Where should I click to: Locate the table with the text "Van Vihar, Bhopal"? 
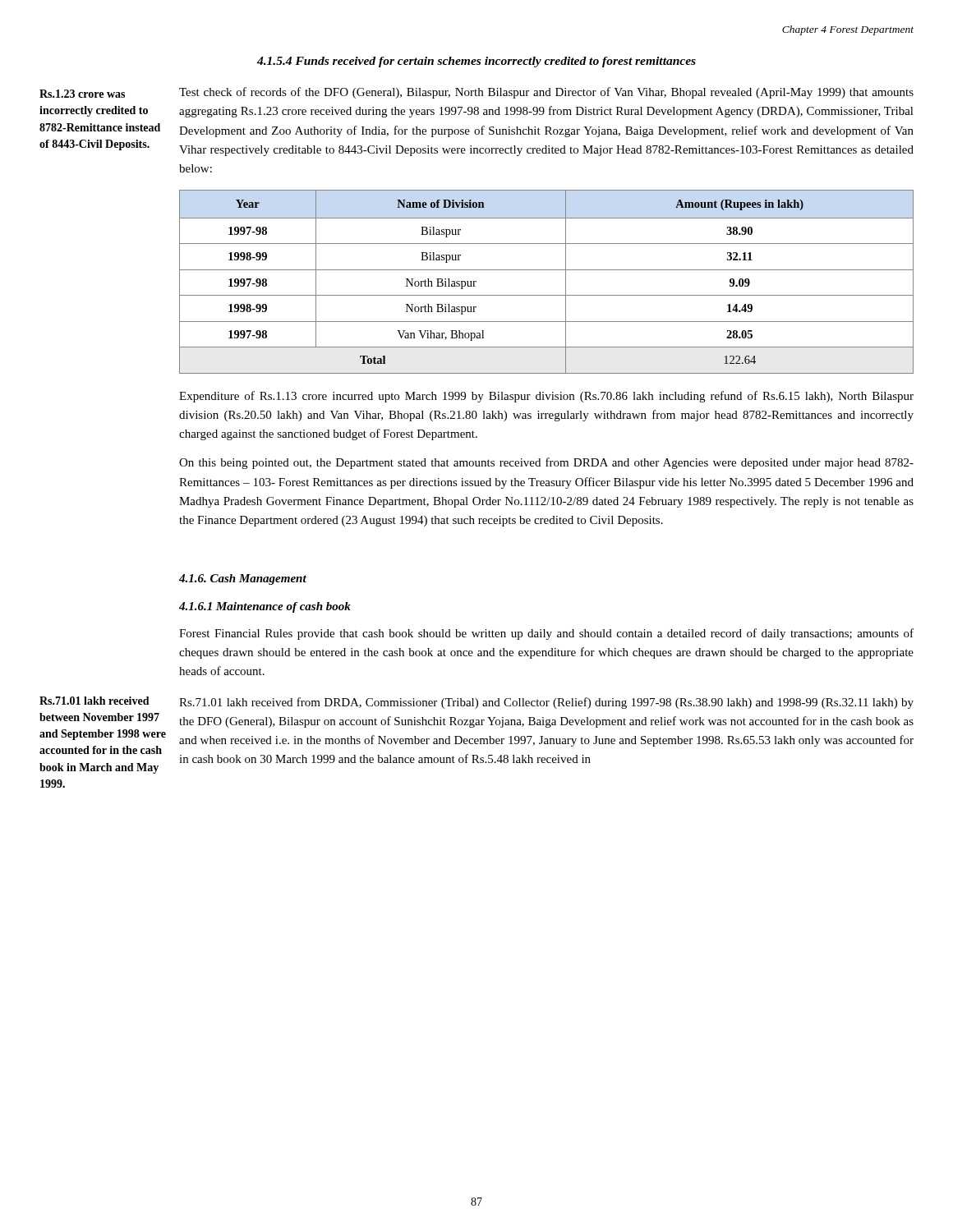(546, 282)
